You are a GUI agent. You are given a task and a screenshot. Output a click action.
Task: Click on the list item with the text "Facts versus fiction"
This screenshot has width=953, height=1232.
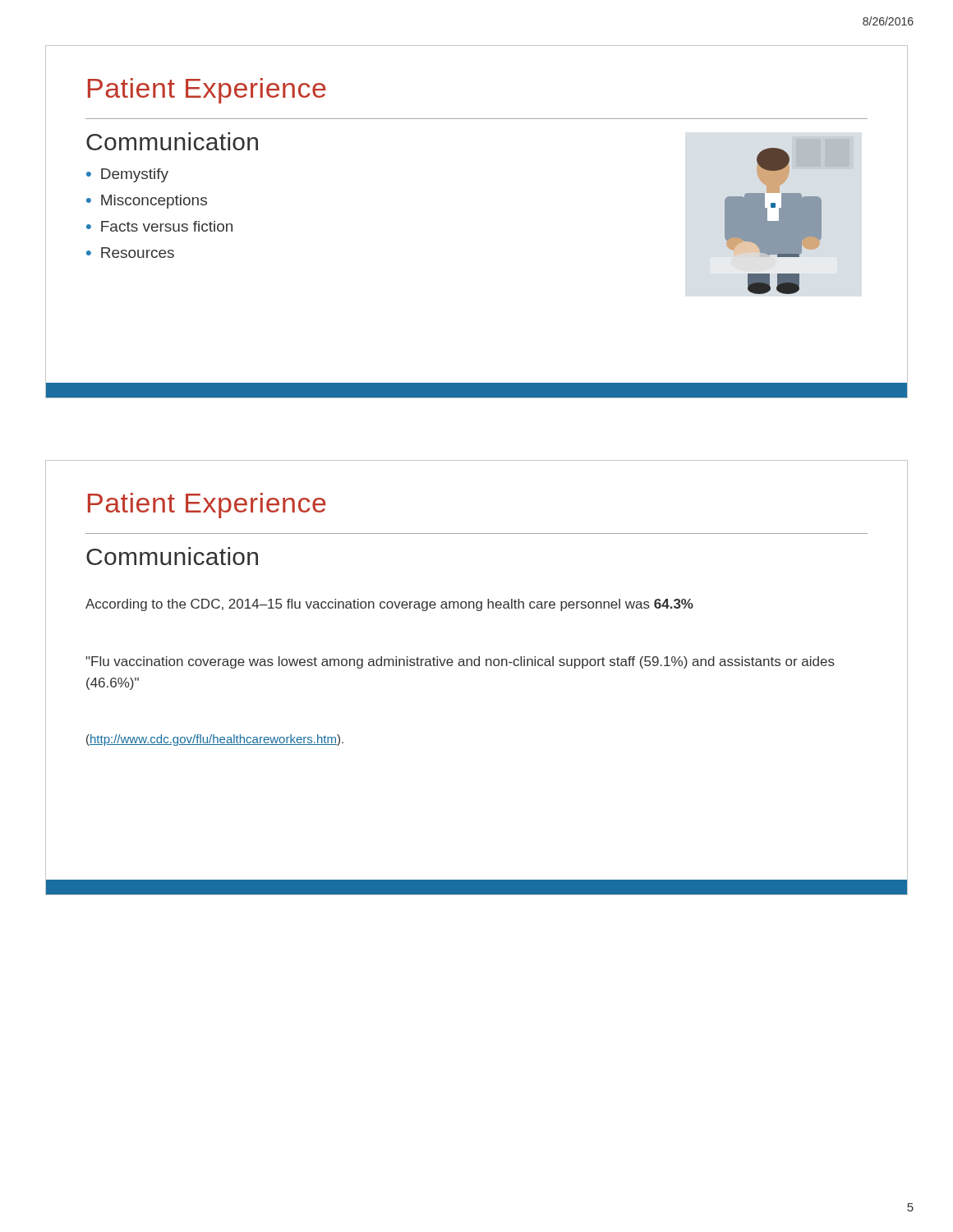tap(167, 226)
